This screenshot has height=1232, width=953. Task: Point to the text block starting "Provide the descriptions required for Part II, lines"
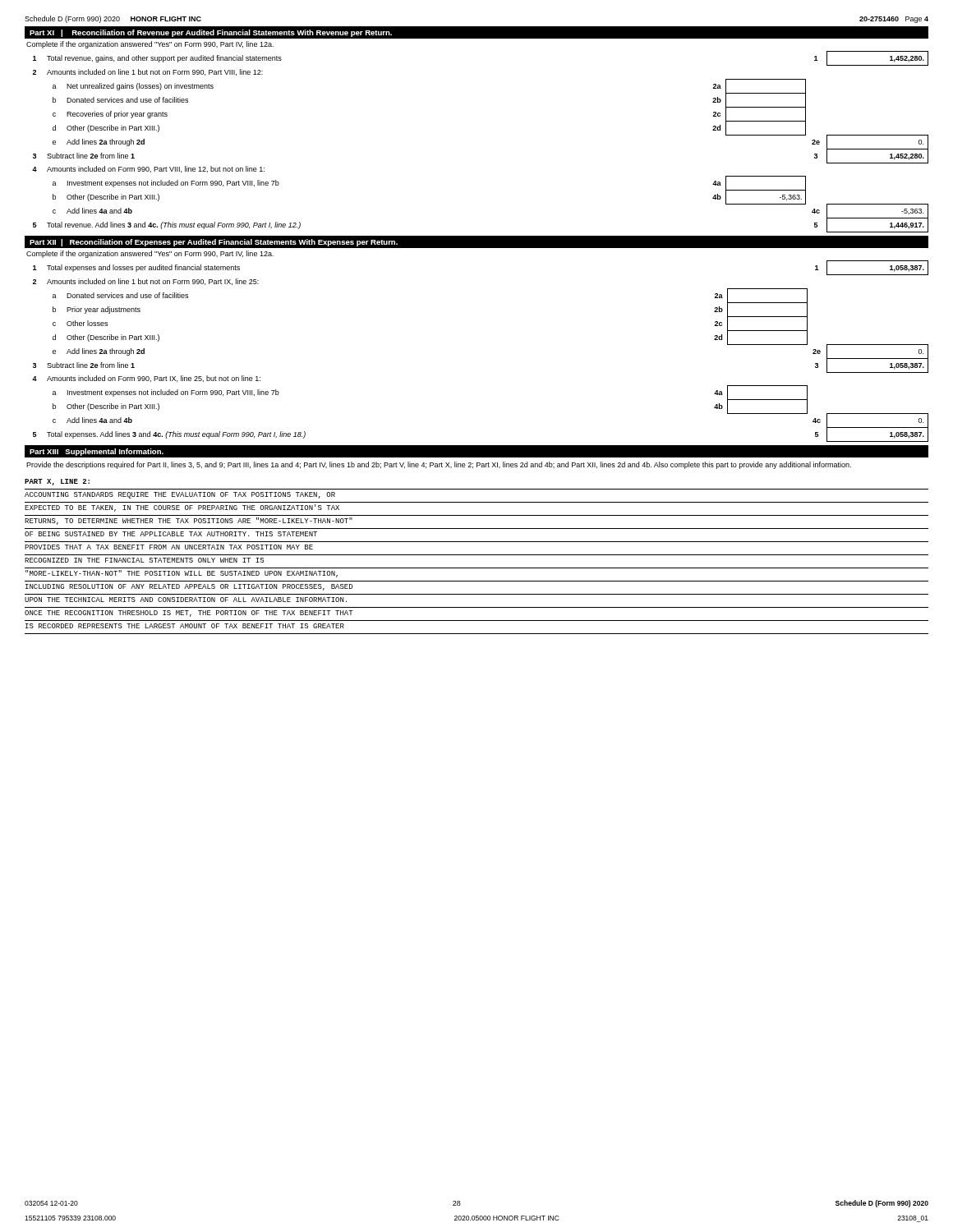coord(439,465)
